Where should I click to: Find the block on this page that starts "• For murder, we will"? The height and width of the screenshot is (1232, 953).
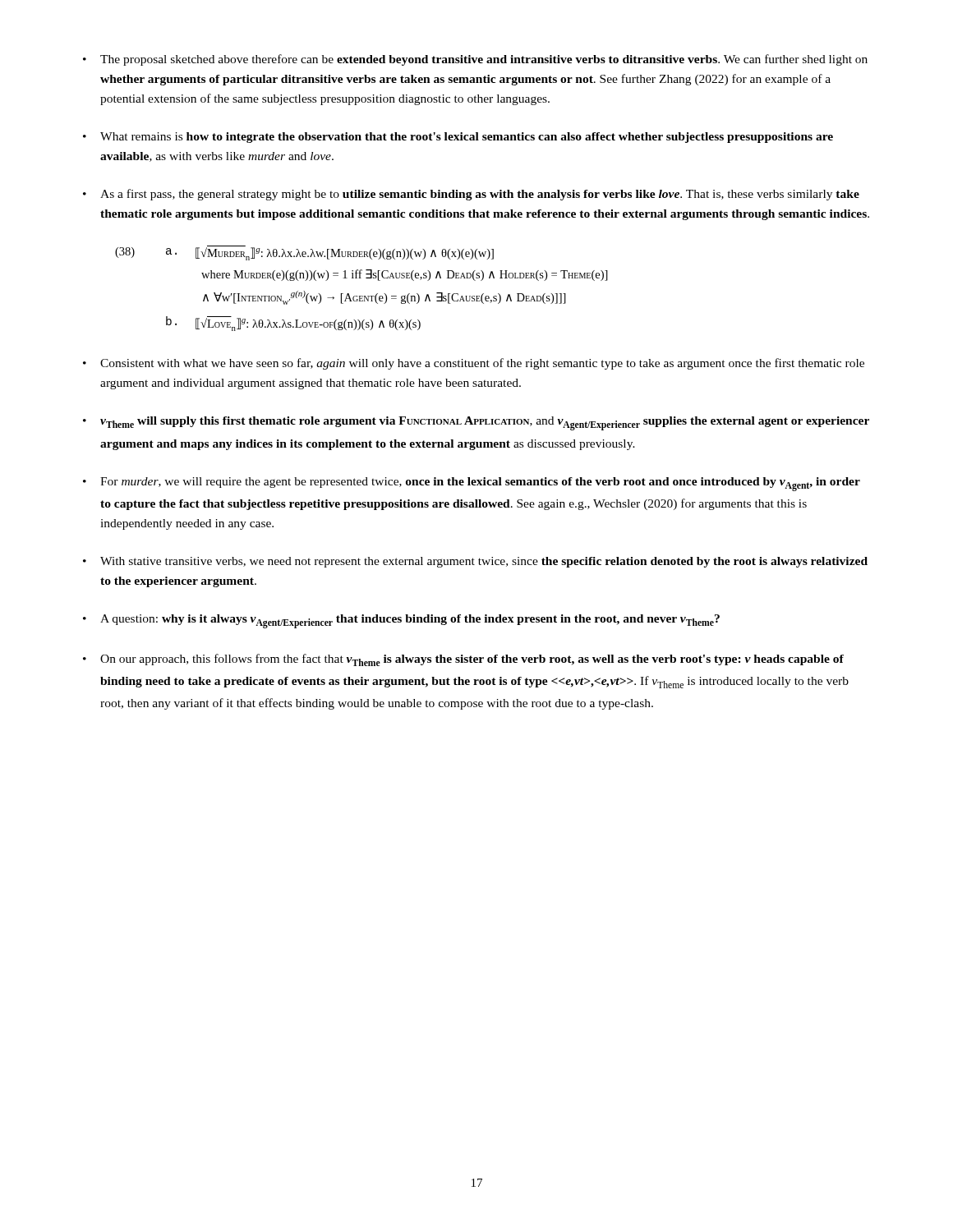pos(476,502)
